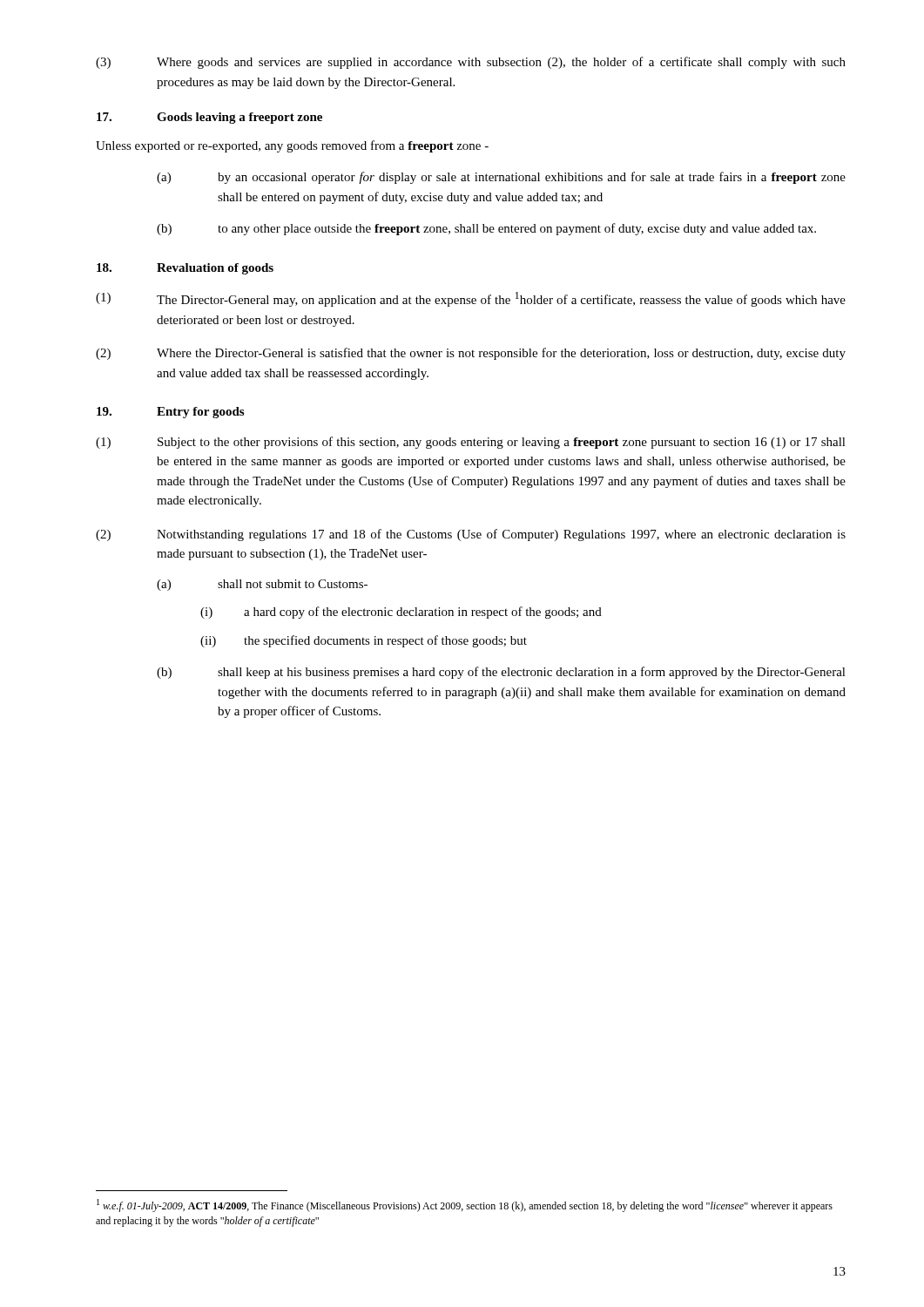
Task: Locate the block of text that opens with "1 w.e.f. 01-July-2009, ACT 14/2009, The"
Action: 464,1212
